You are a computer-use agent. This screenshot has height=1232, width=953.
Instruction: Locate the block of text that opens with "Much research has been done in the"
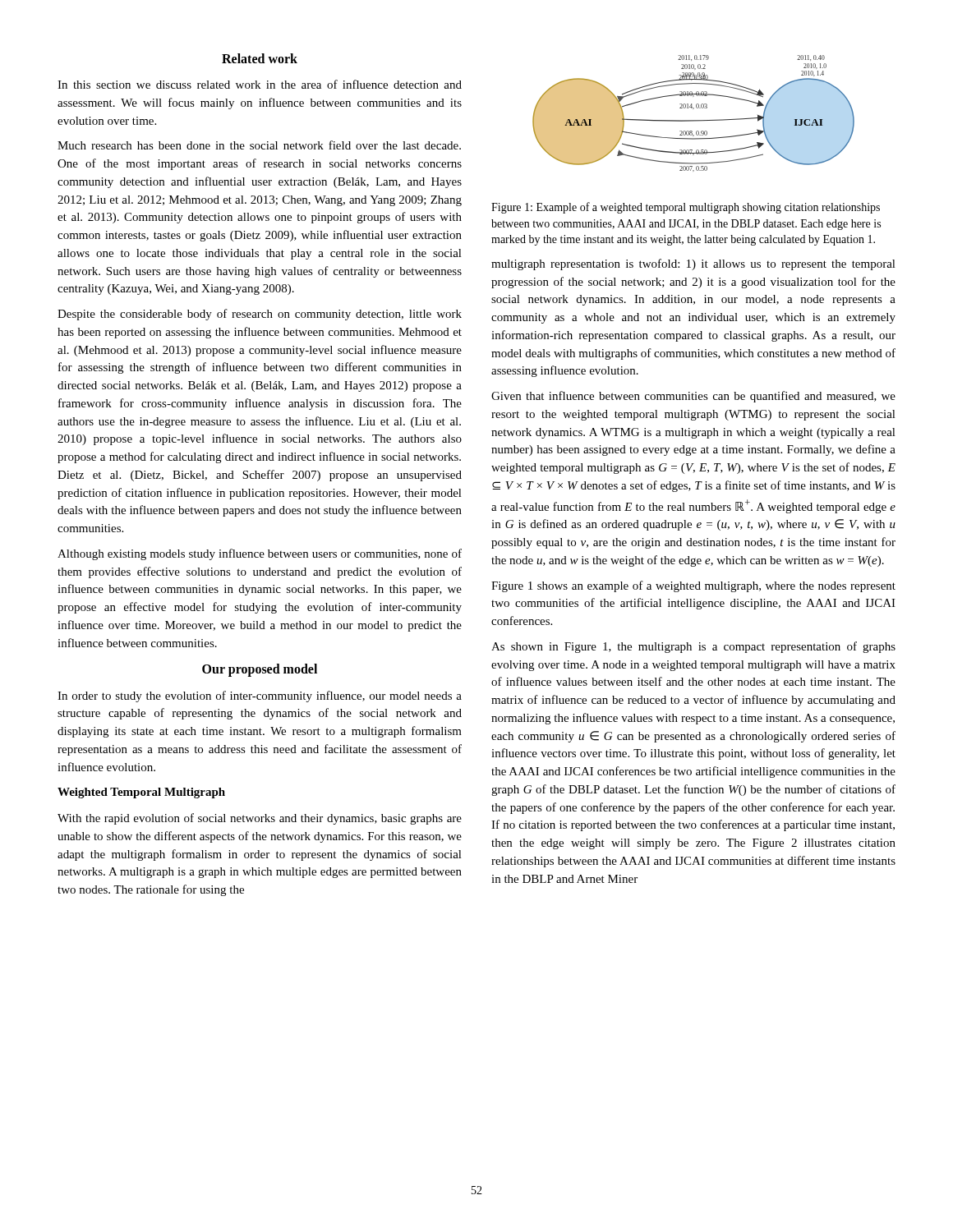pos(260,218)
